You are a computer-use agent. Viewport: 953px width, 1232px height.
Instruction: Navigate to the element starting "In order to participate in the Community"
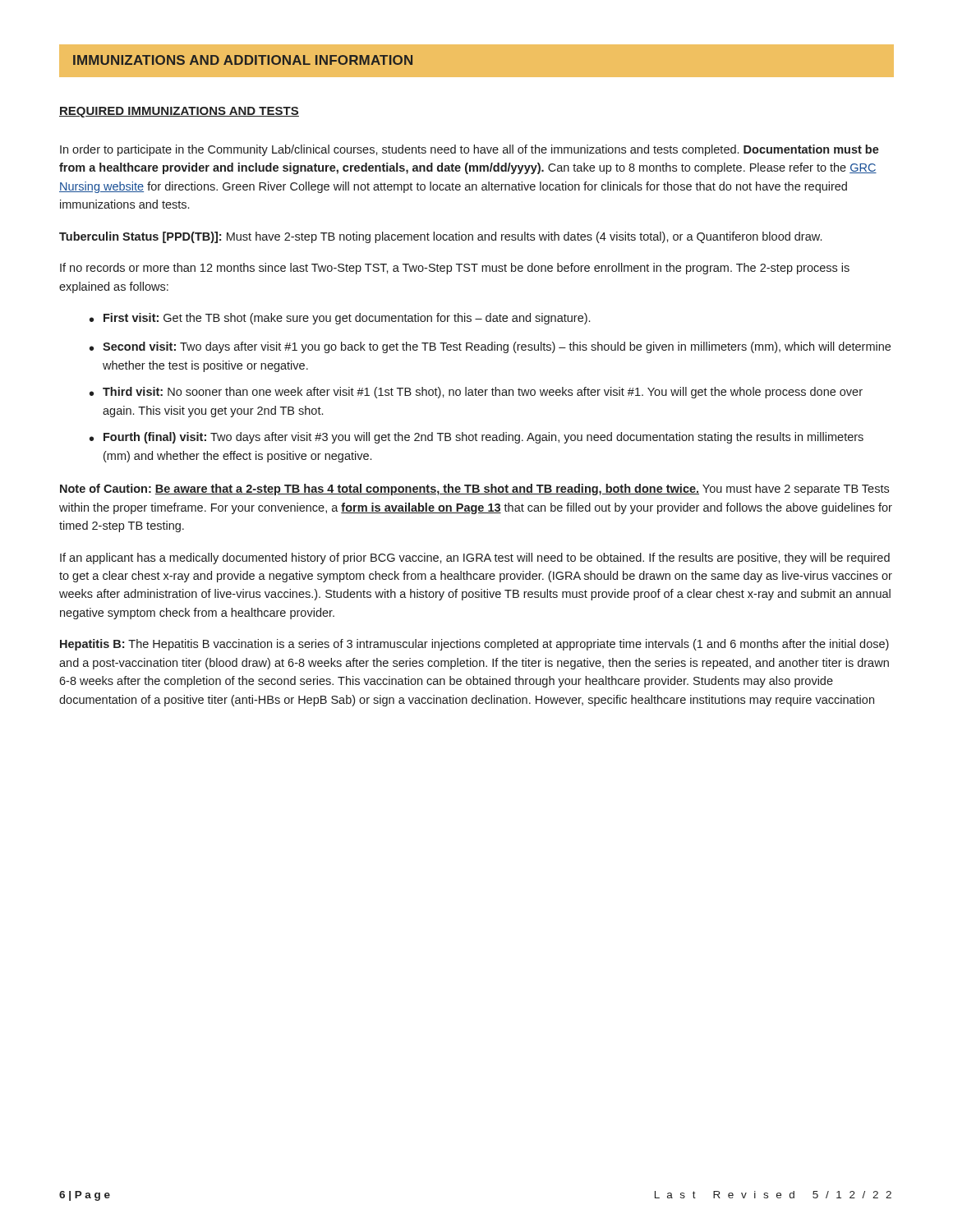click(469, 177)
